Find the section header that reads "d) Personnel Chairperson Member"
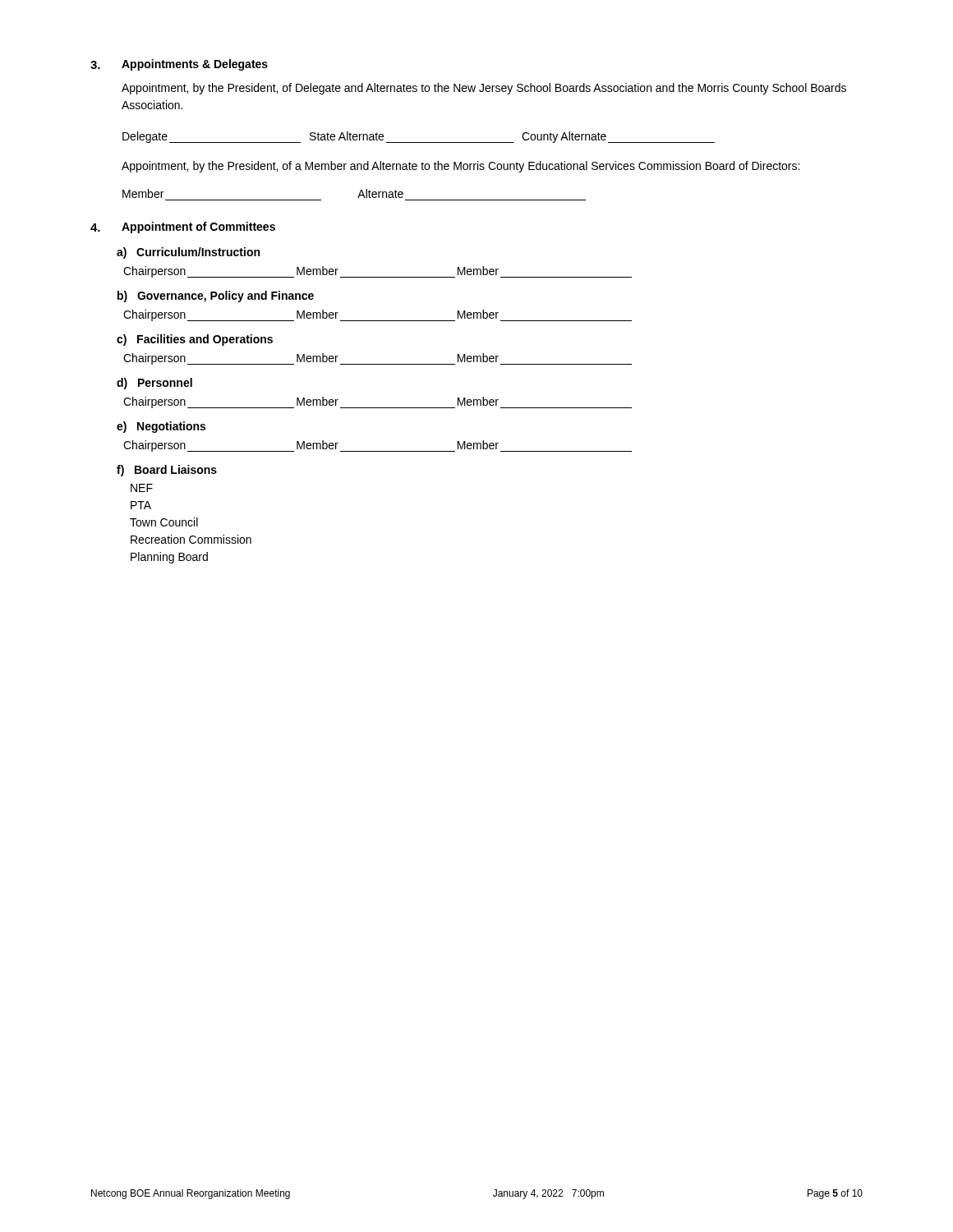Screen dimensions: 1232x953 [x=490, y=392]
